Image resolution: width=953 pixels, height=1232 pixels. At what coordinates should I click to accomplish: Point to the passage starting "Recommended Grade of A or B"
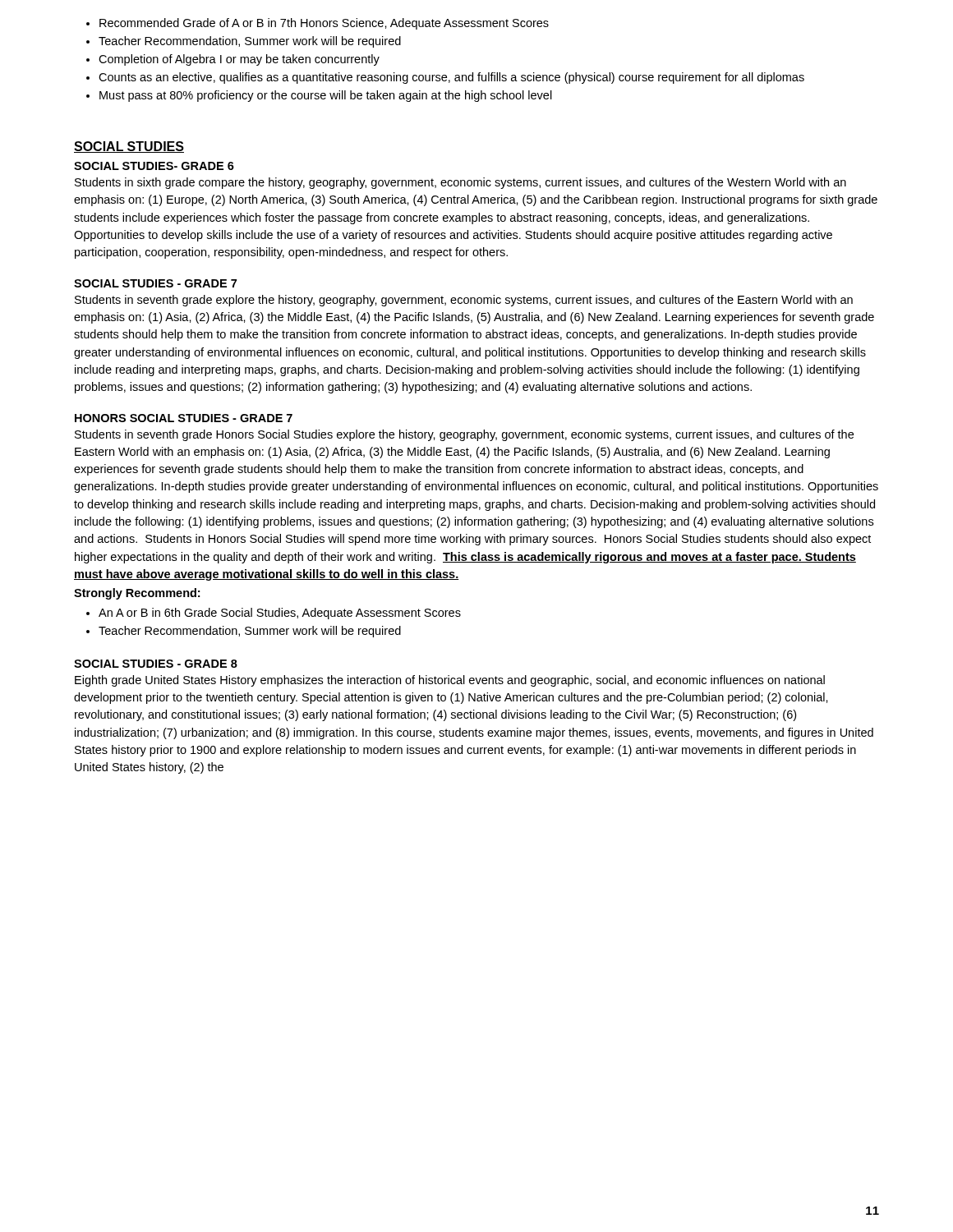(481, 23)
